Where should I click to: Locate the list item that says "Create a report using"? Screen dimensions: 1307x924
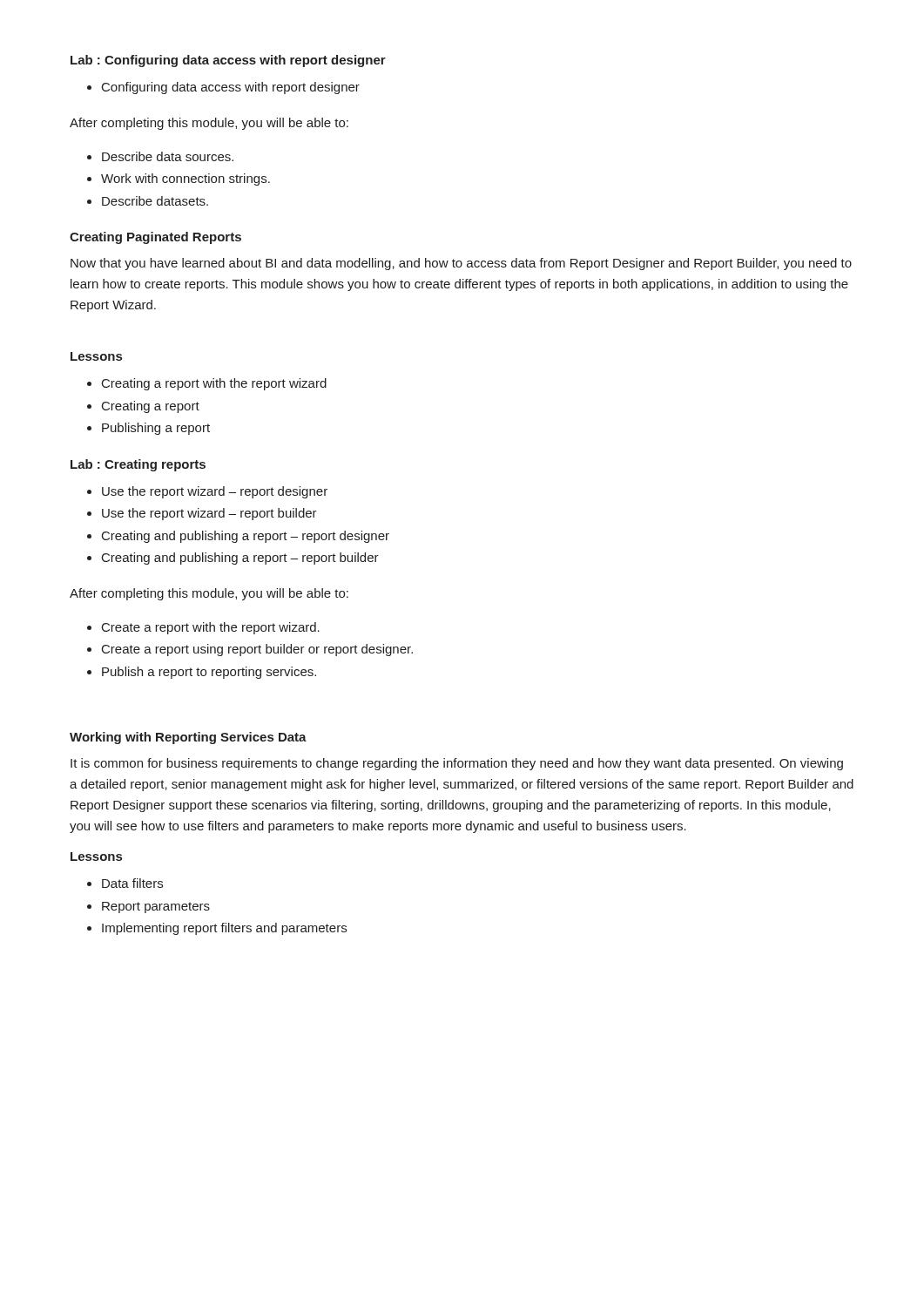[257, 649]
